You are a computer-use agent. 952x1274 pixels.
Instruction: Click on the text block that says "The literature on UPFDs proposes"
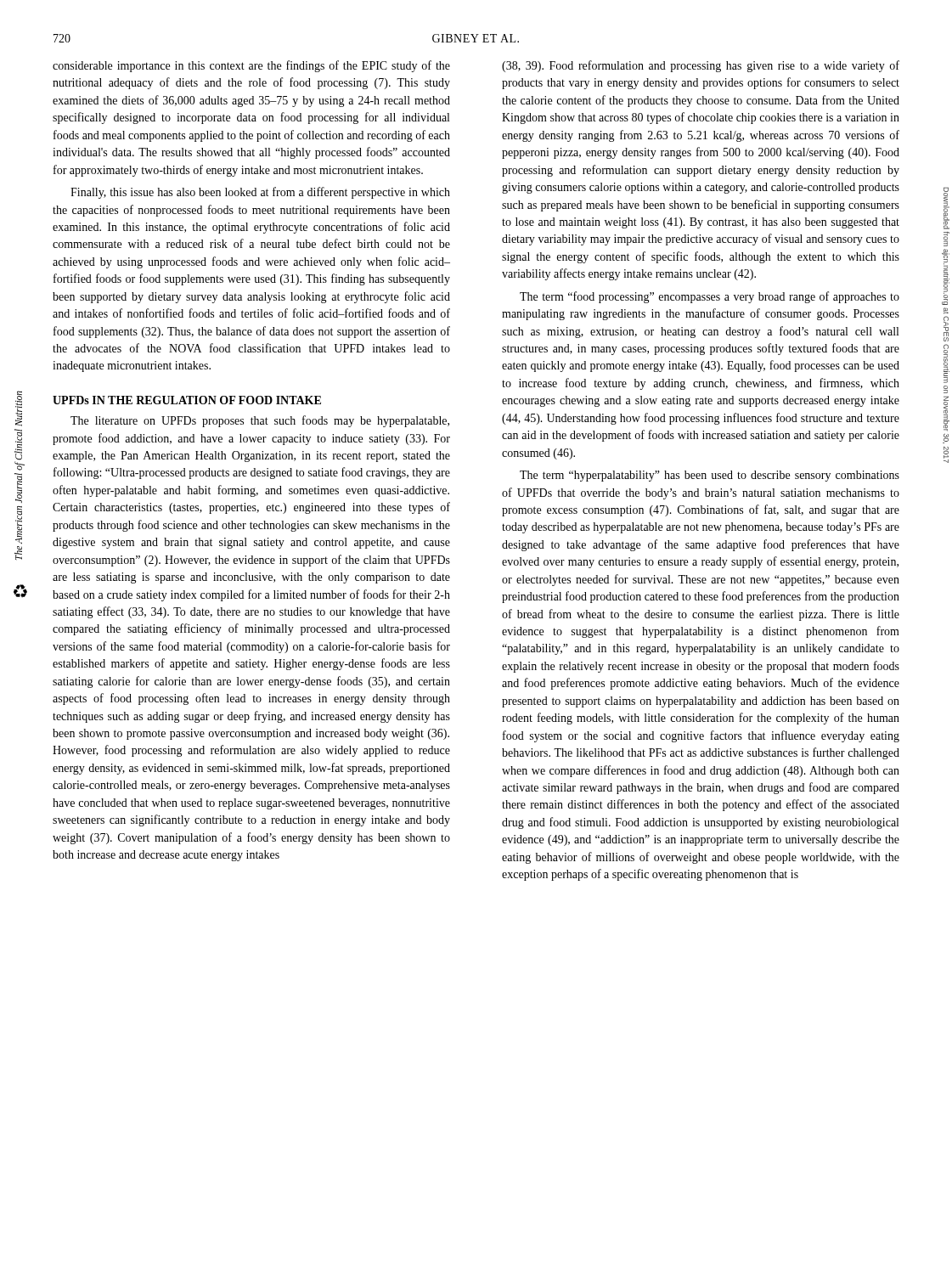(251, 639)
